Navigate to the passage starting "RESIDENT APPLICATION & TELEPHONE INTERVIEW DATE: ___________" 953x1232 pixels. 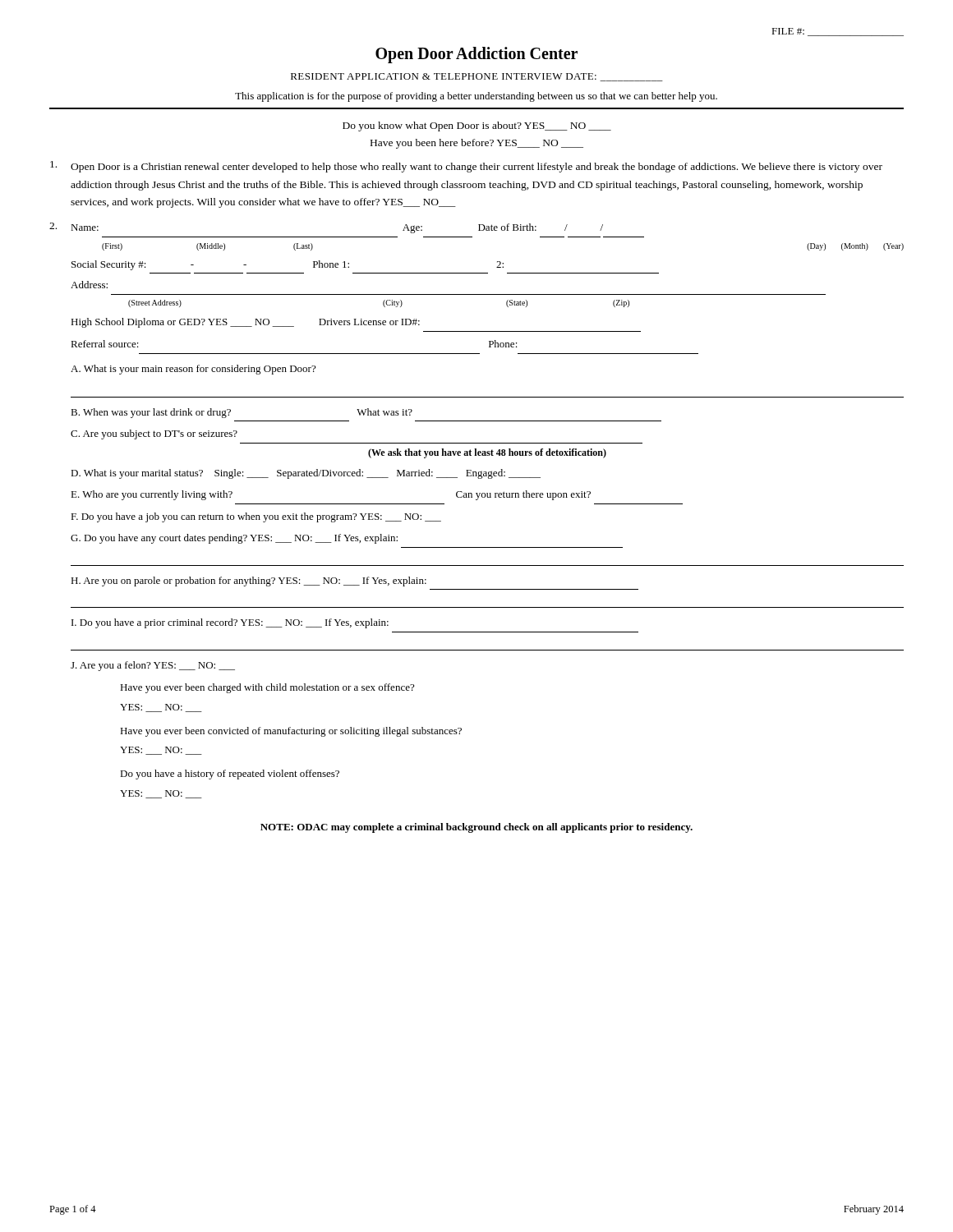click(x=476, y=76)
